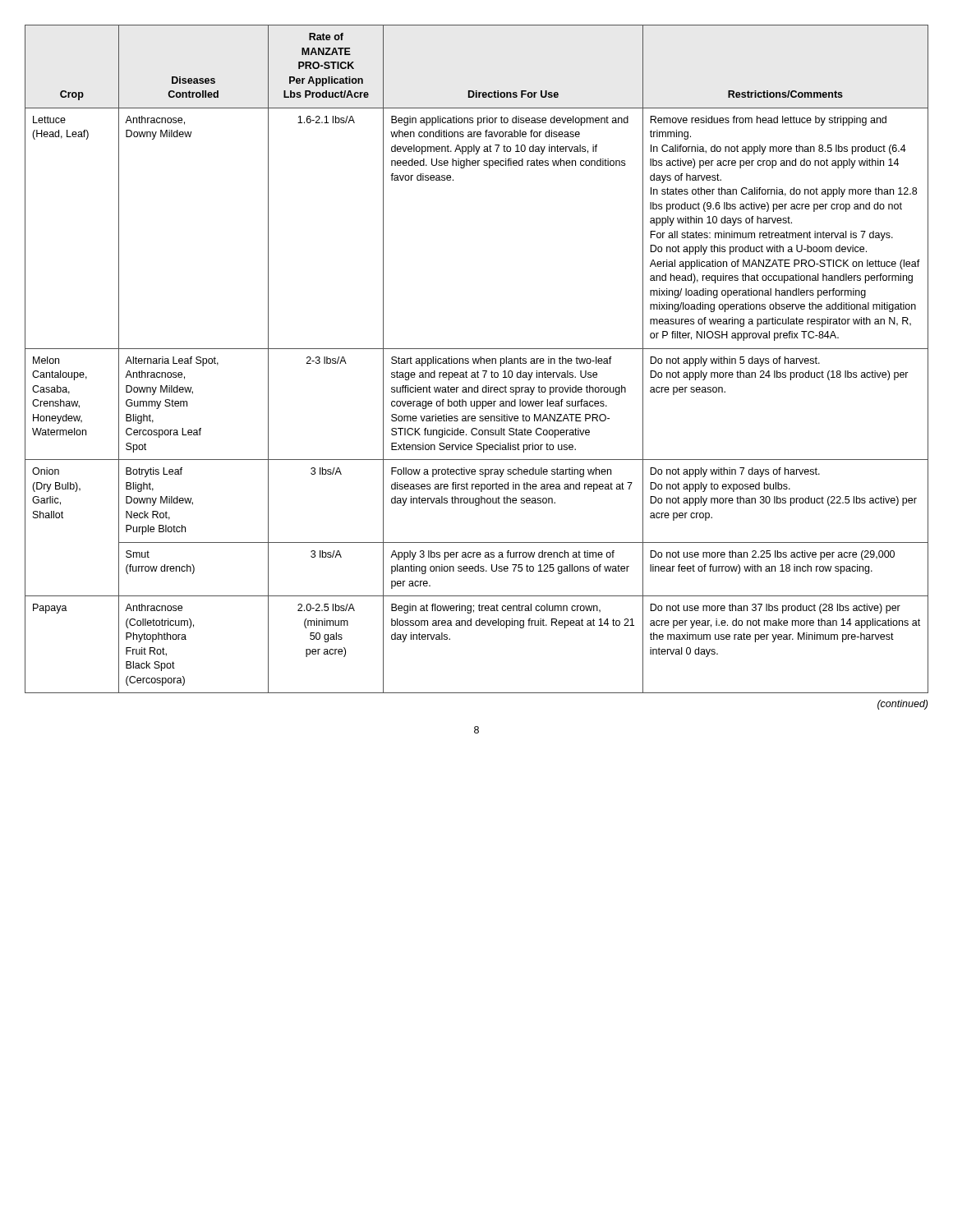Locate a table
Viewport: 953px width, 1232px height.
coord(476,359)
